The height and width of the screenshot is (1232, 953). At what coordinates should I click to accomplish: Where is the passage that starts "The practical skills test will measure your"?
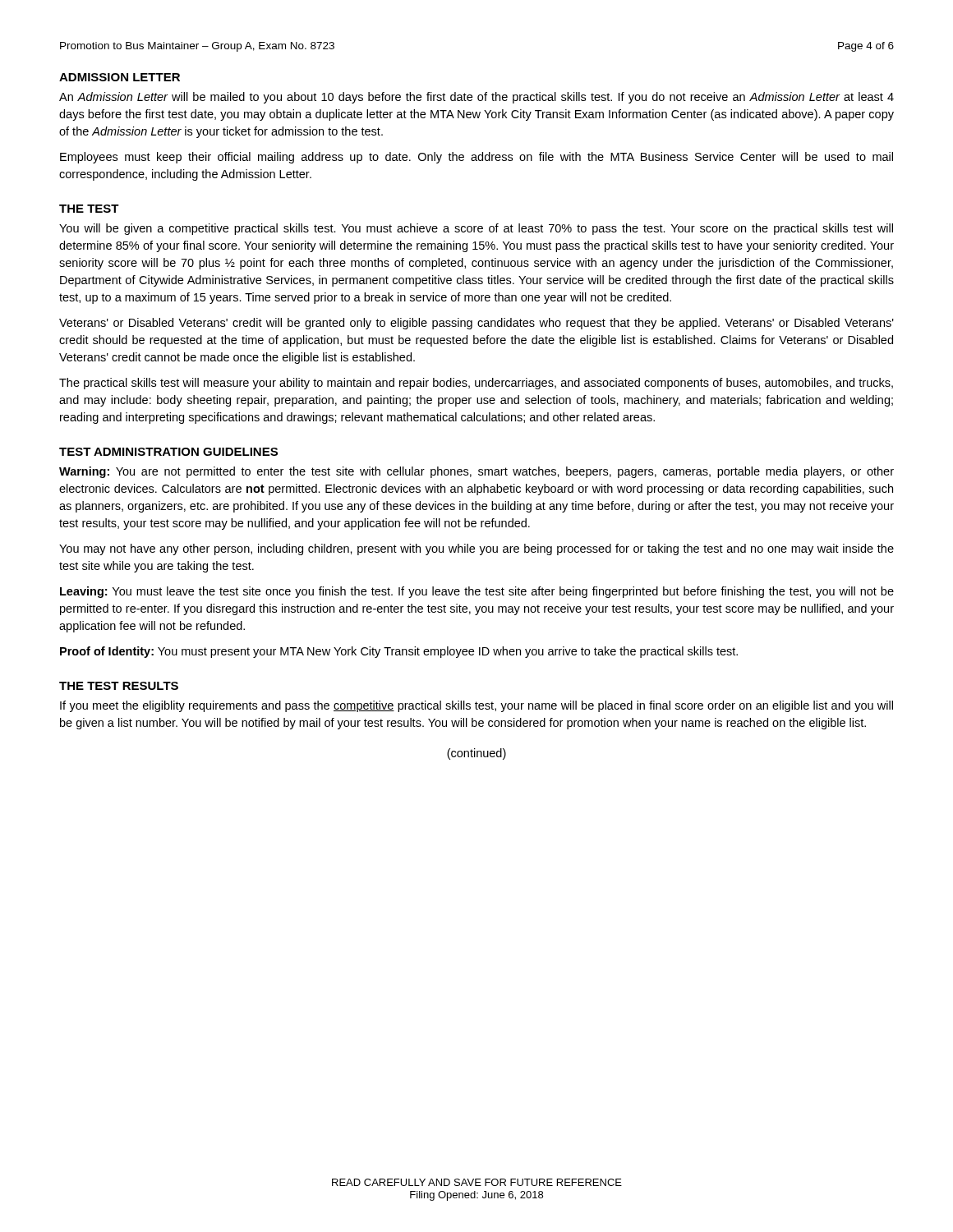click(x=476, y=400)
